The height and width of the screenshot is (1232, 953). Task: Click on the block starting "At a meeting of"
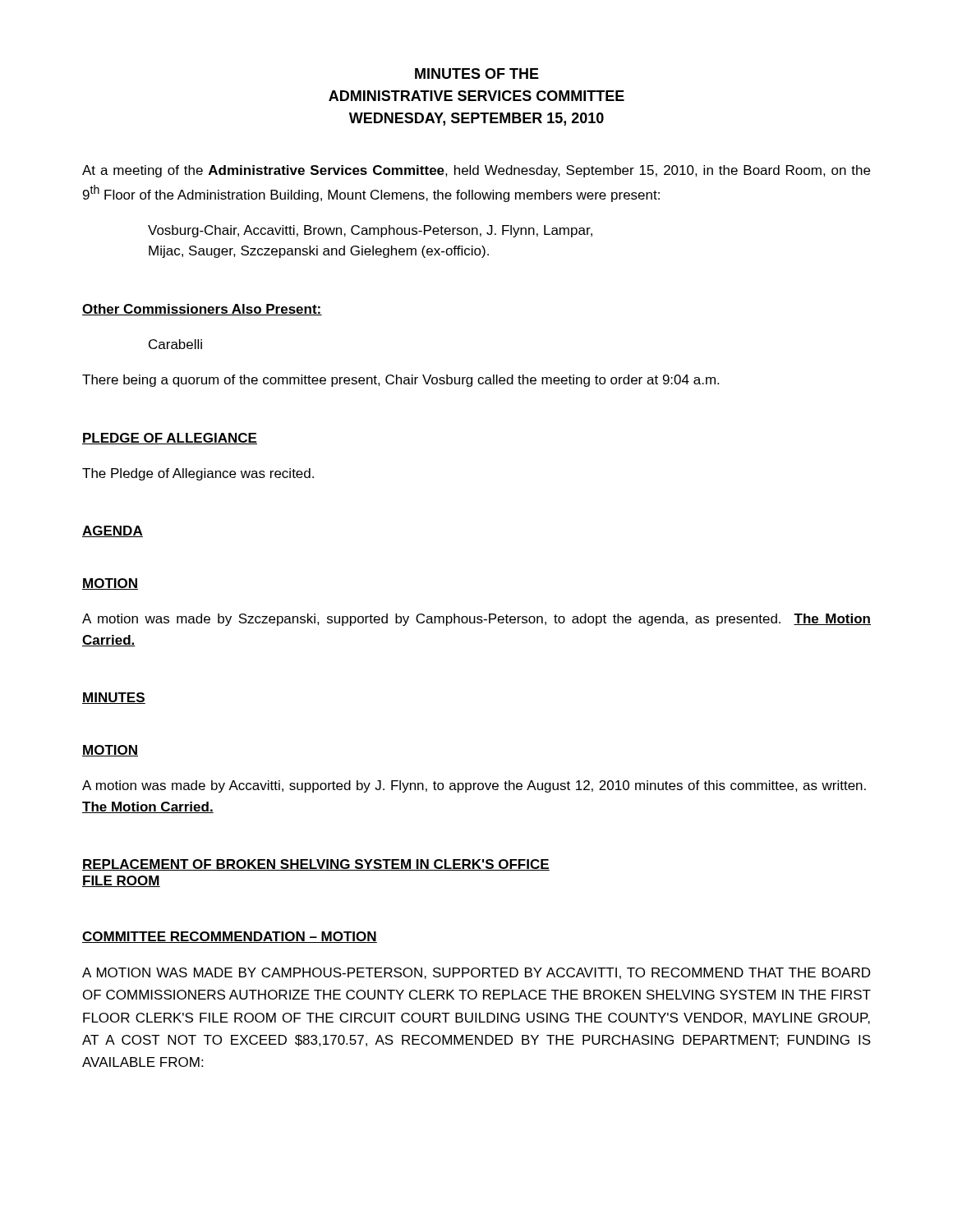(x=476, y=182)
